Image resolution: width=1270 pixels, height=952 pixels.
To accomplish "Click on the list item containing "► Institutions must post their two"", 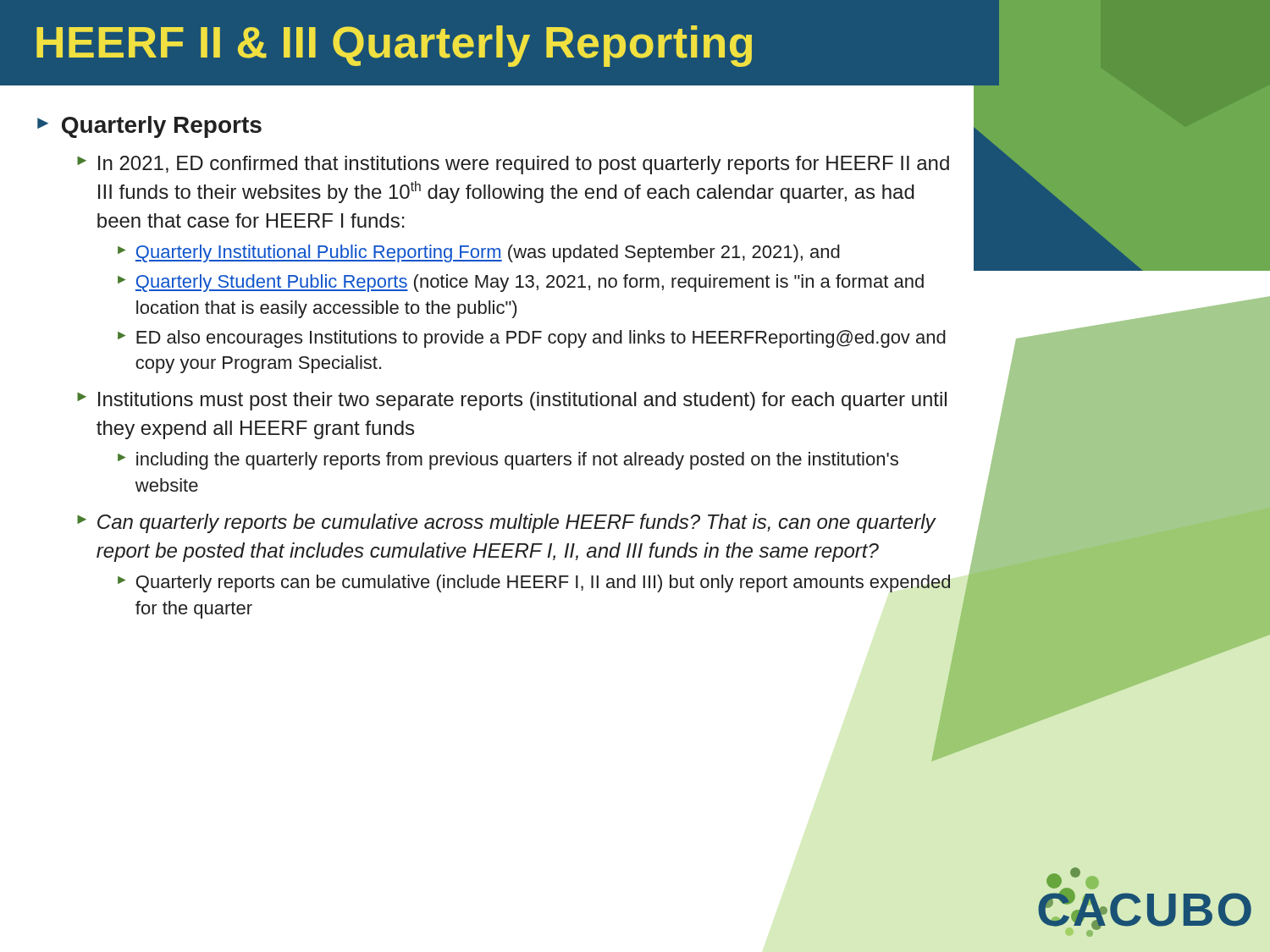I will pos(520,414).
